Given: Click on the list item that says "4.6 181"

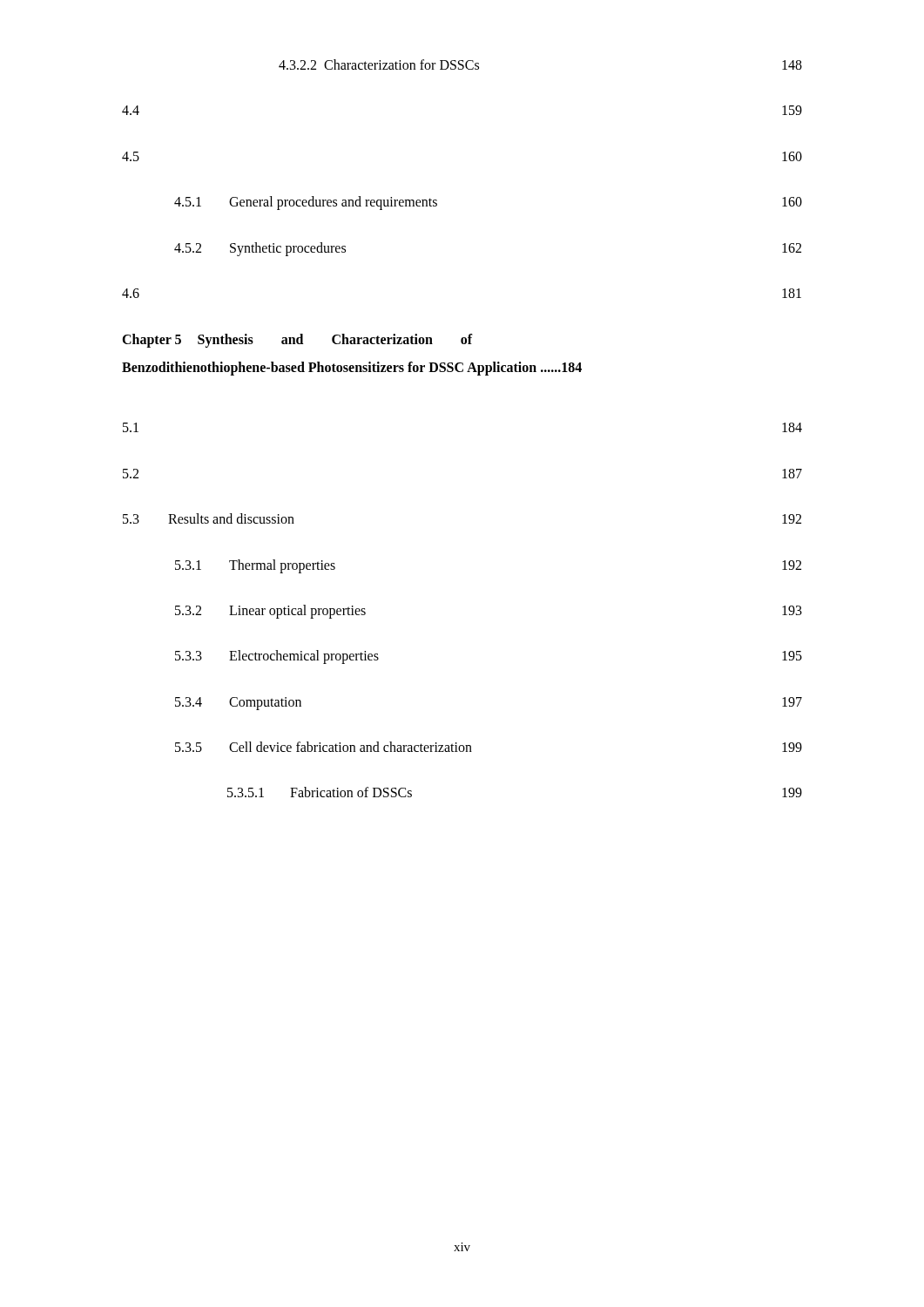Looking at the screenshot, I should click(124, 293).
